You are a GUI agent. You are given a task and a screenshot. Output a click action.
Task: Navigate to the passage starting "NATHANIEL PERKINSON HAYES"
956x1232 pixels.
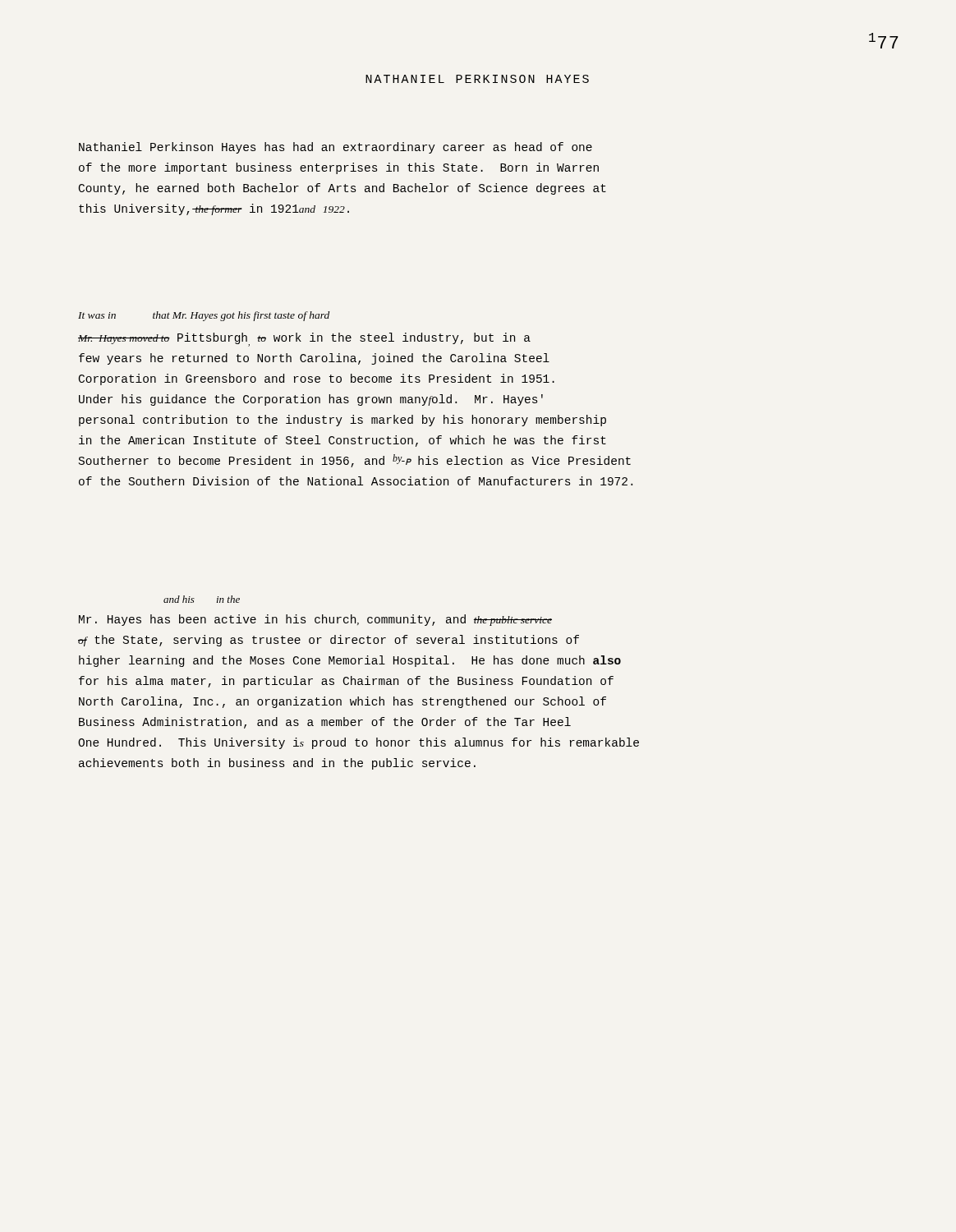tap(478, 80)
